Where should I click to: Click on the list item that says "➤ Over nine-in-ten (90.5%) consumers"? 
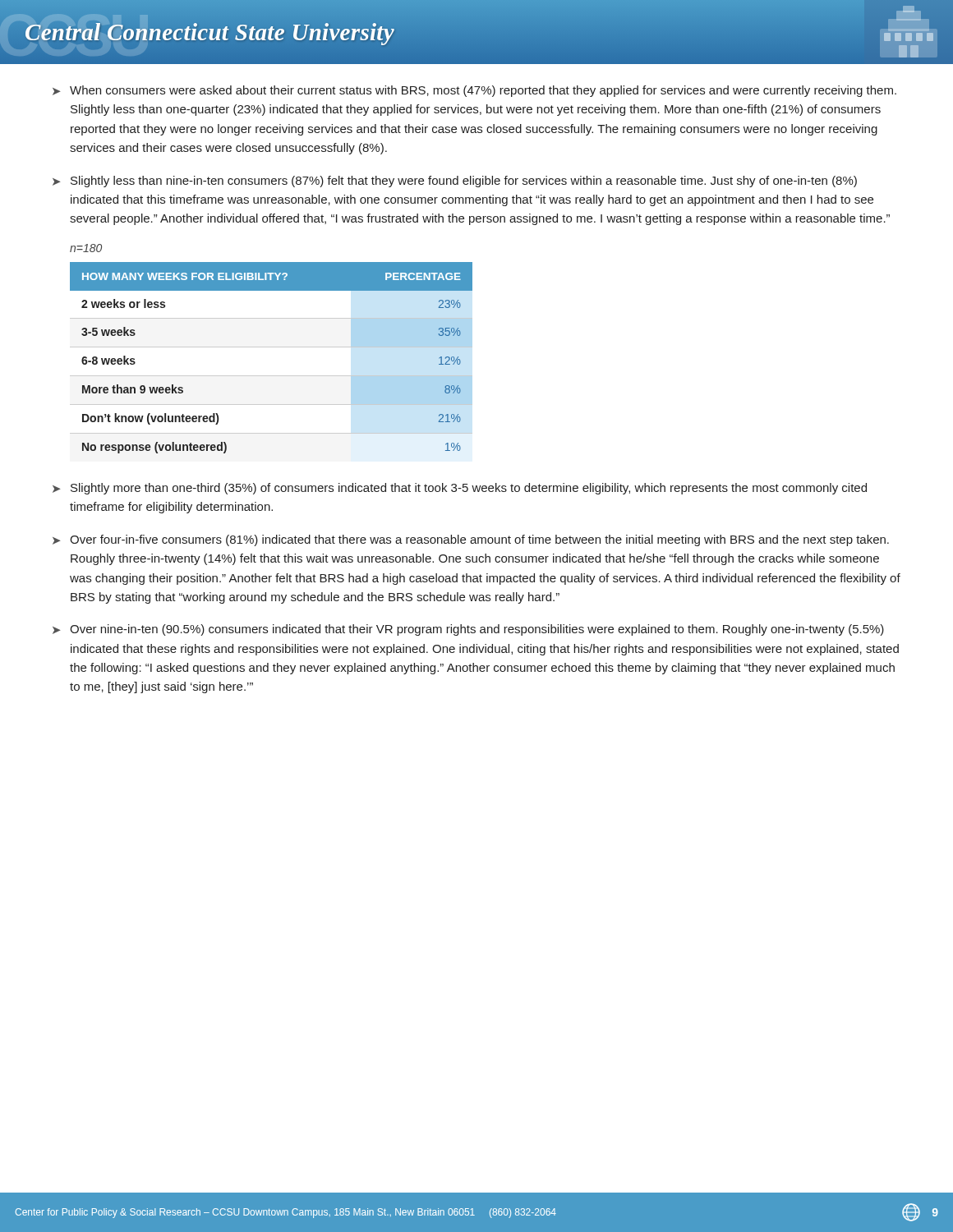coord(476,658)
